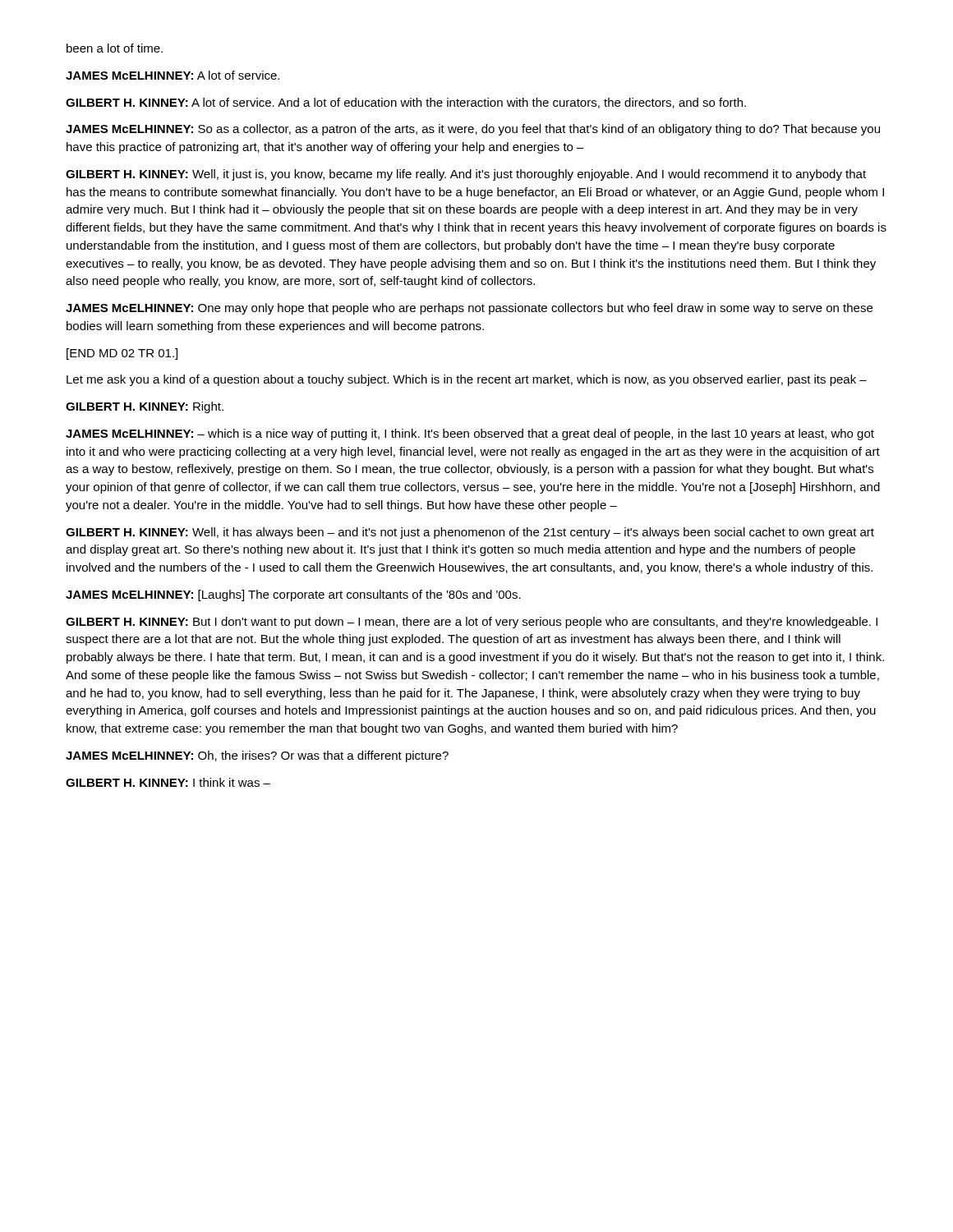Image resolution: width=953 pixels, height=1232 pixels.
Task: Find the element starting "JAMES McELHINNEY: A lot of service."
Action: (x=173, y=75)
